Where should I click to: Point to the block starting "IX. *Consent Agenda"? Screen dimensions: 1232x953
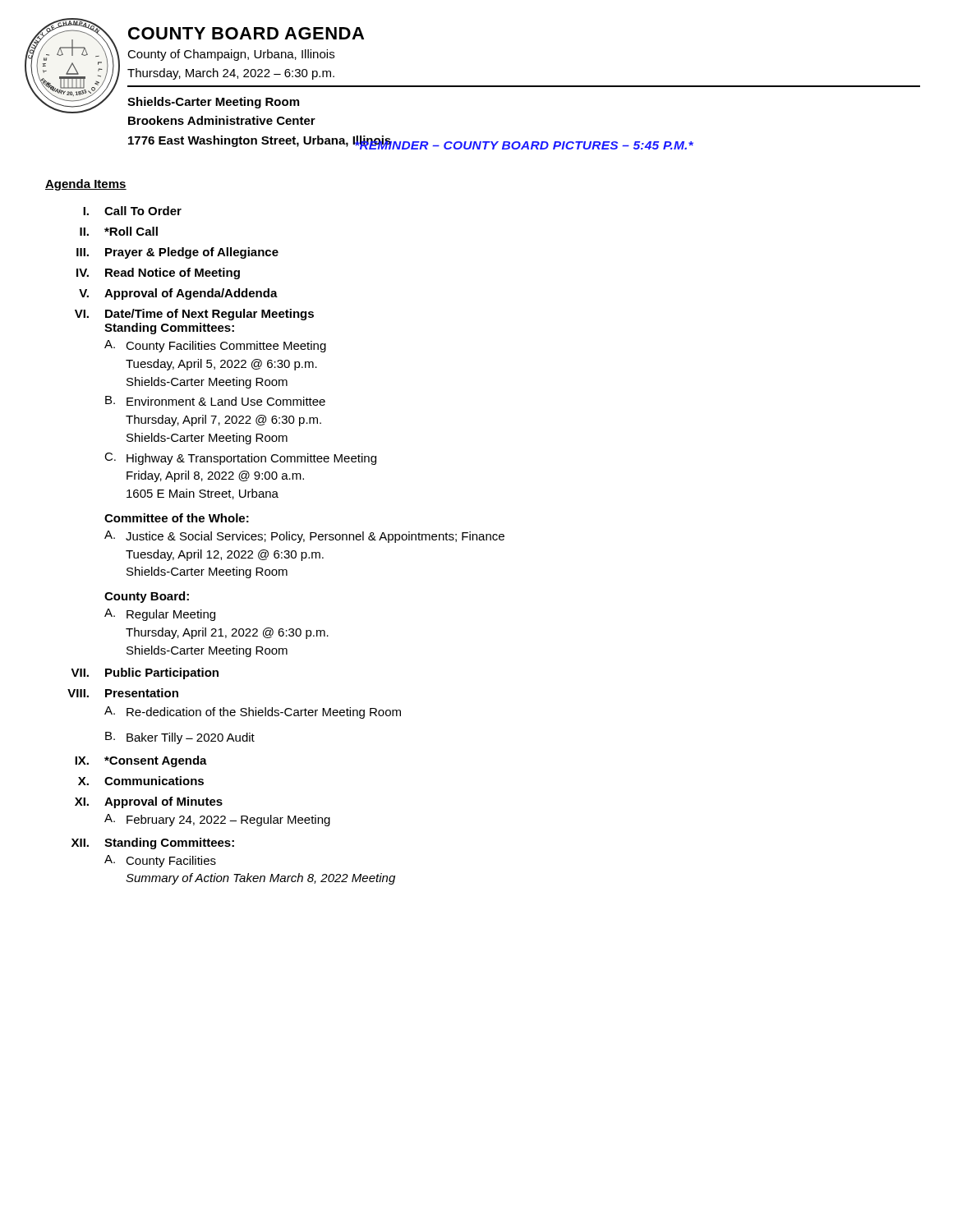click(x=141, y=761)
